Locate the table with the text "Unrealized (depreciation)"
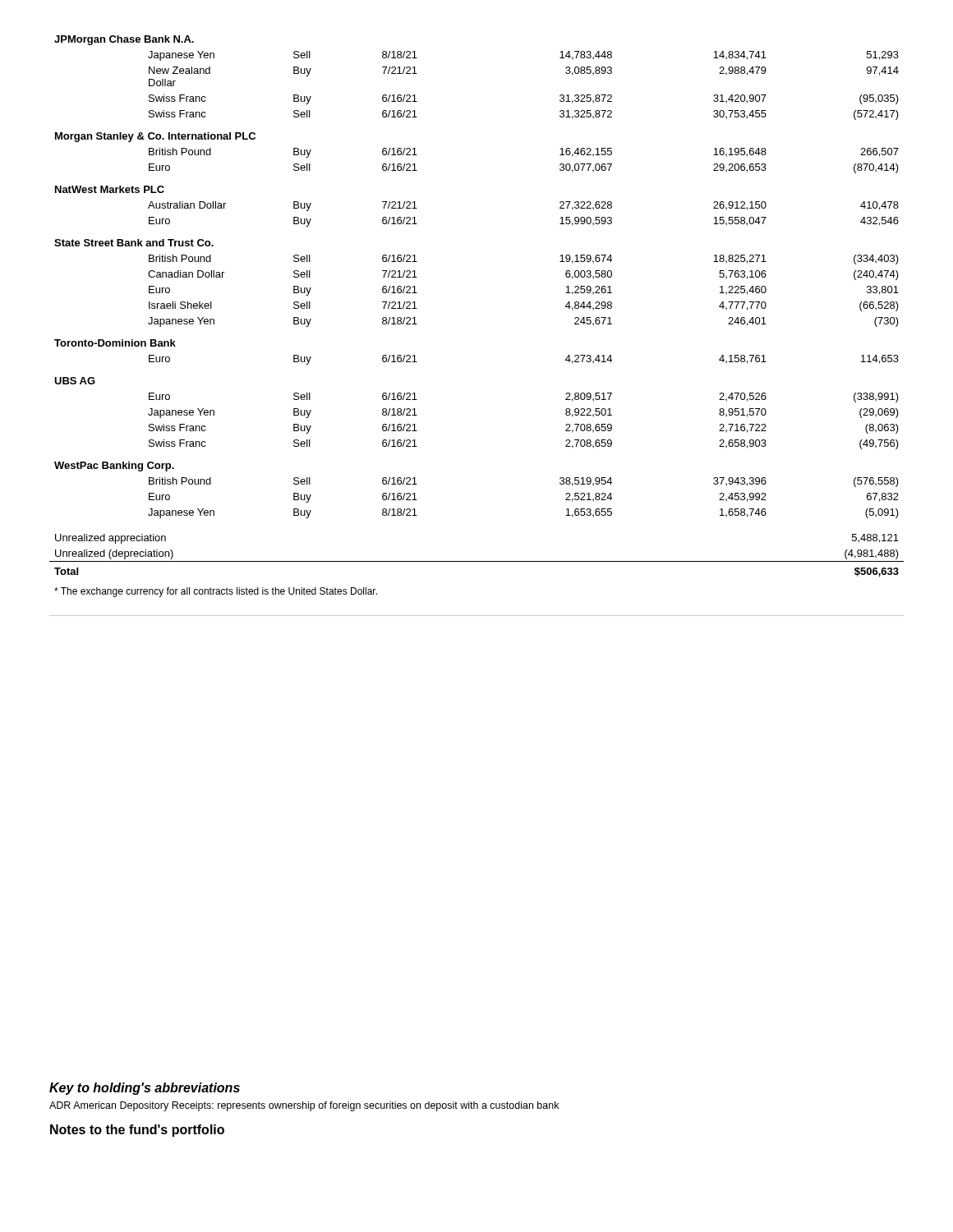This screenshot has height=1232, width=953. pyautogui.click(x=476, y=312)
